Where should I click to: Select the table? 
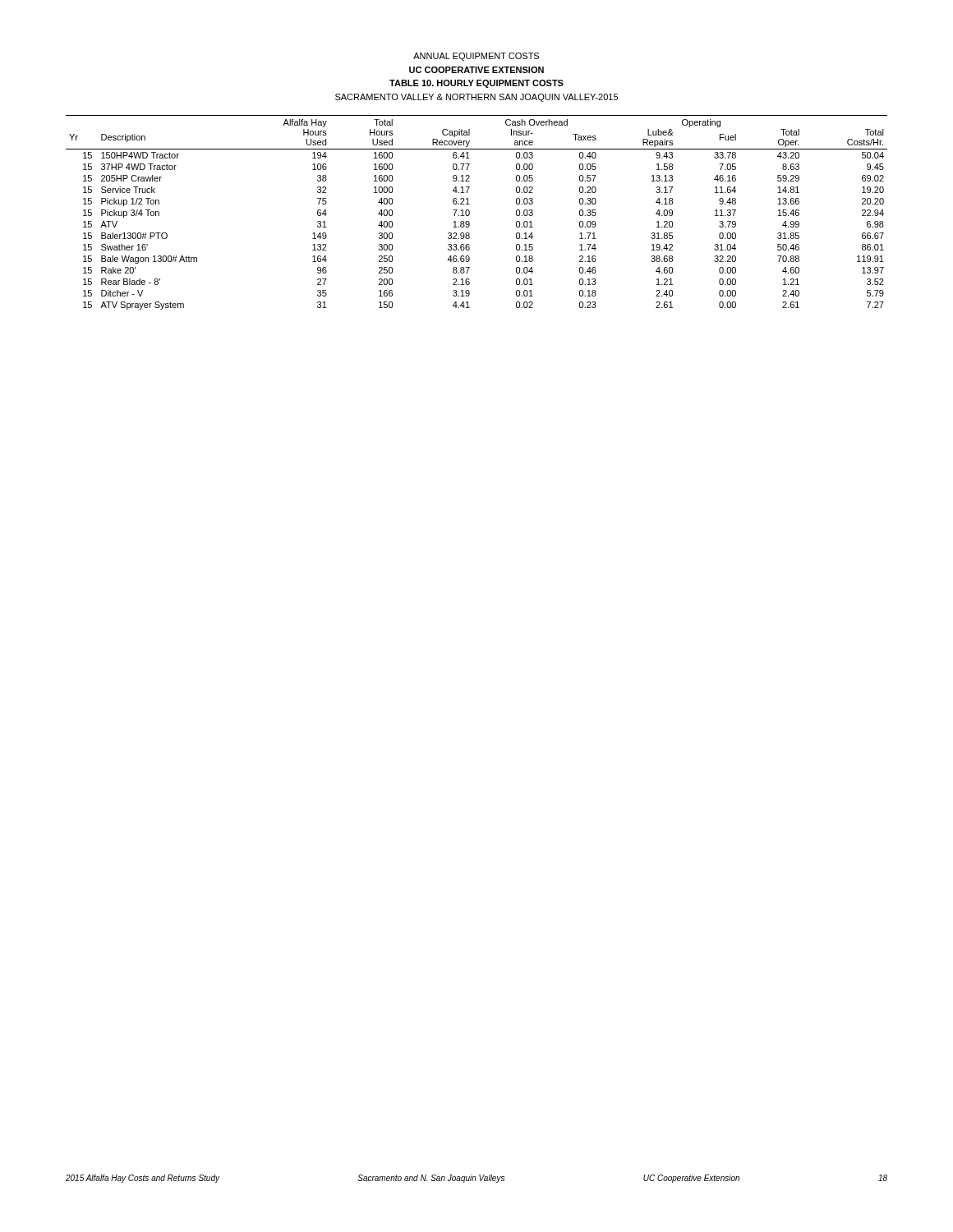(x=476, y=213)
